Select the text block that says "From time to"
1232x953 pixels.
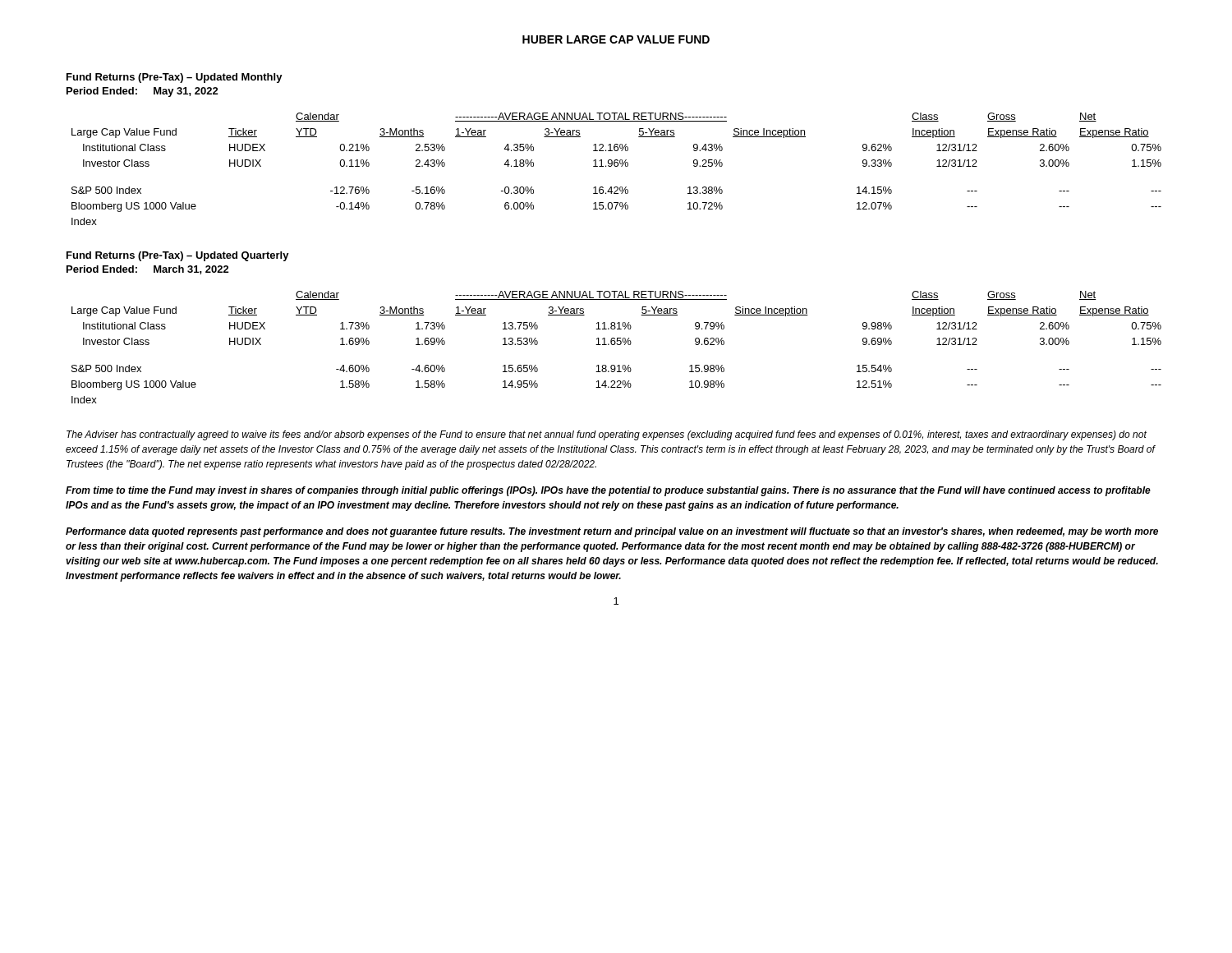608,498
